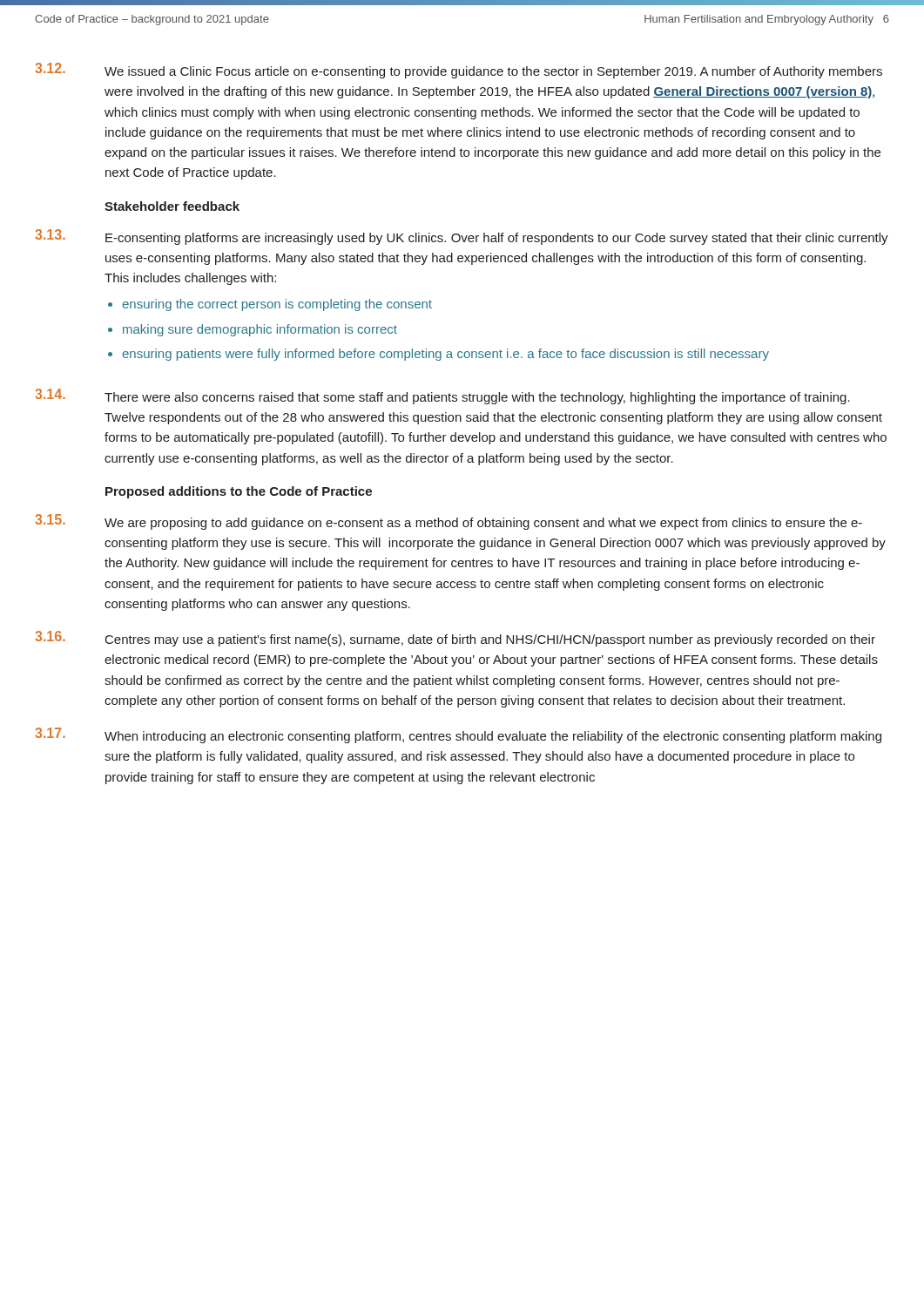This screenshot has width=924, height=1307.
Task: Point to the block beginning "15. We are proposing to add guidance"
Action: coord(462,563)
